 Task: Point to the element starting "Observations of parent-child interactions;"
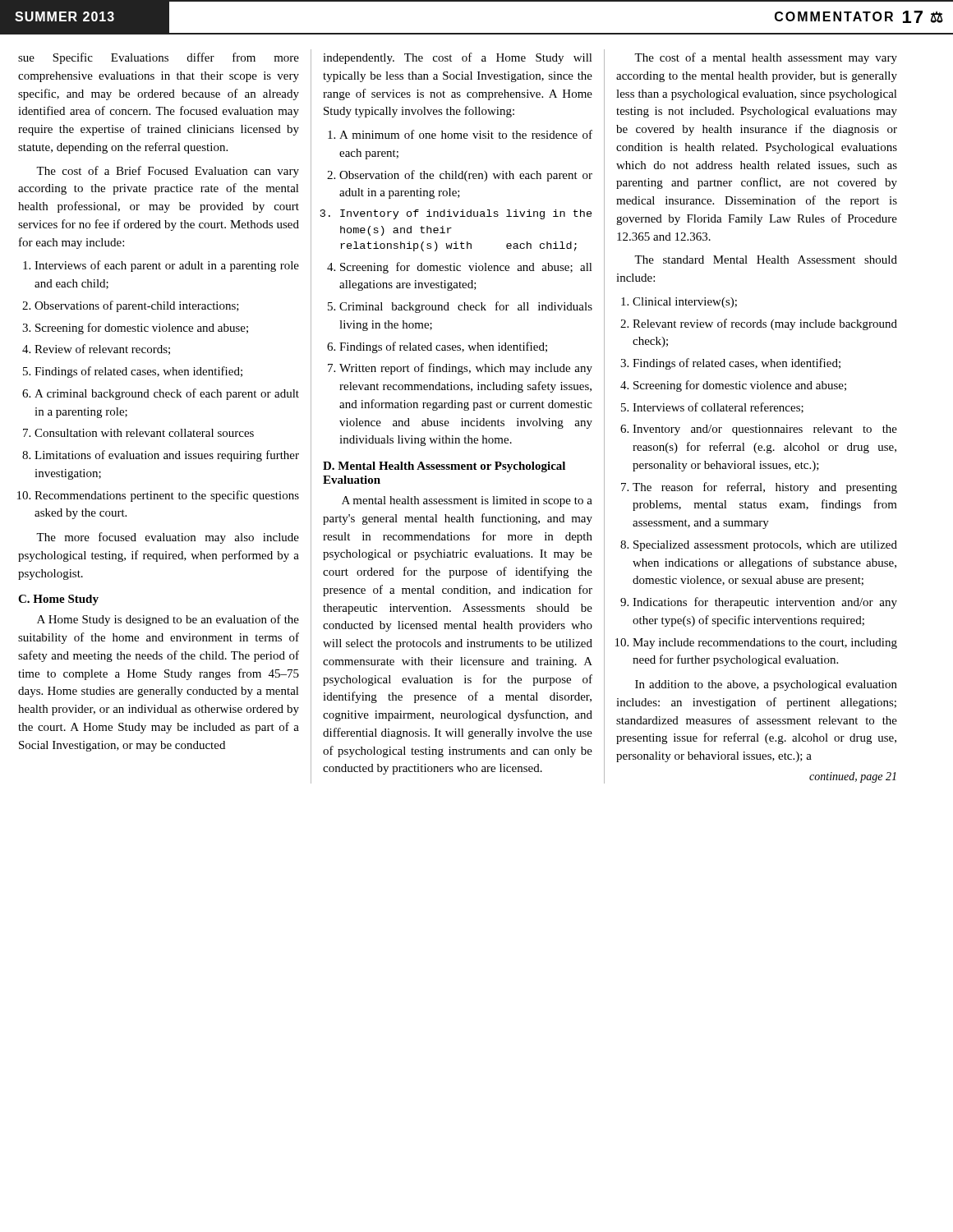click(x=137, y=305)
